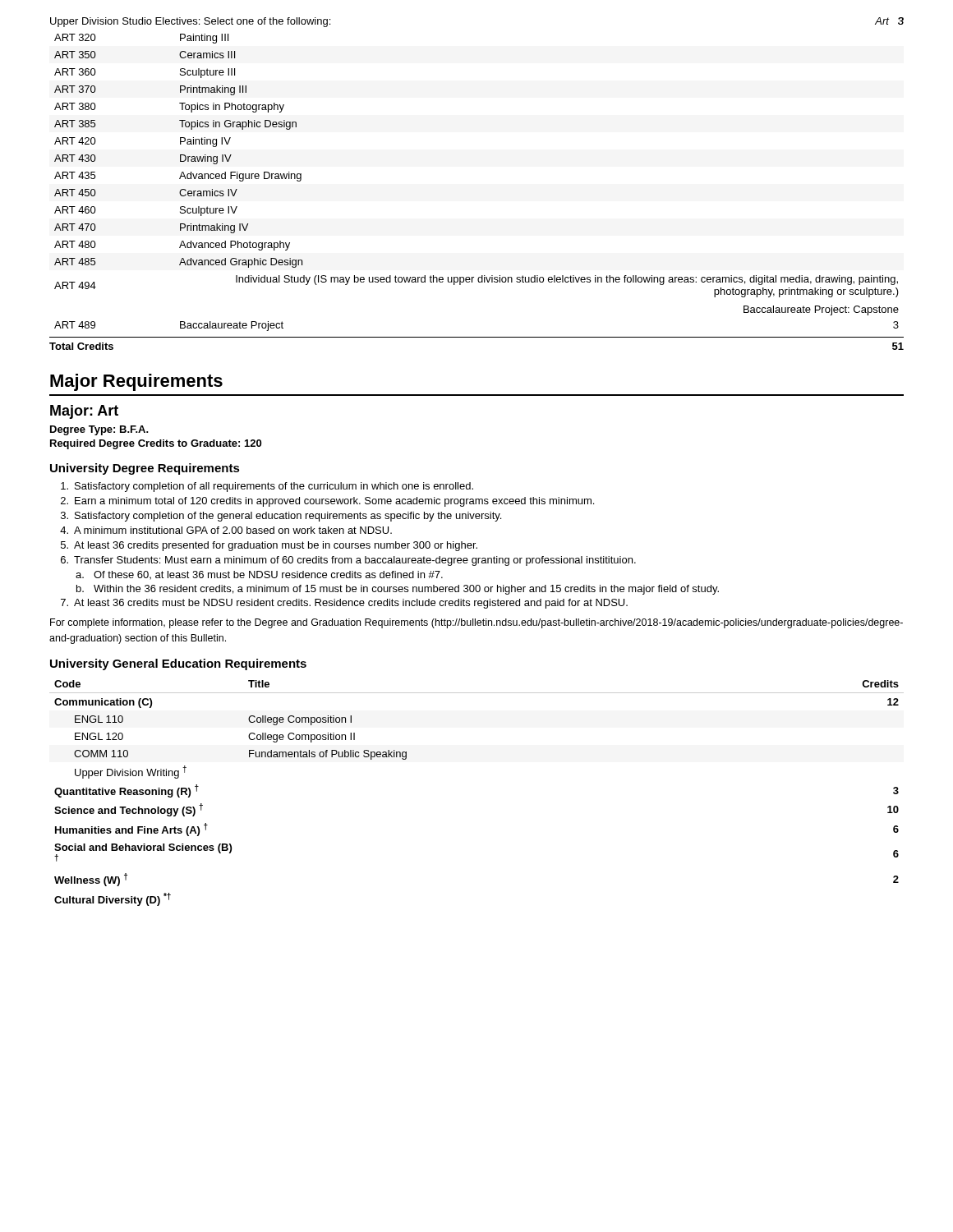Find the passage starting "Major Requirements"
Image resolution: width=953 pixels, height=1232 pixels.
click(136, 381)
